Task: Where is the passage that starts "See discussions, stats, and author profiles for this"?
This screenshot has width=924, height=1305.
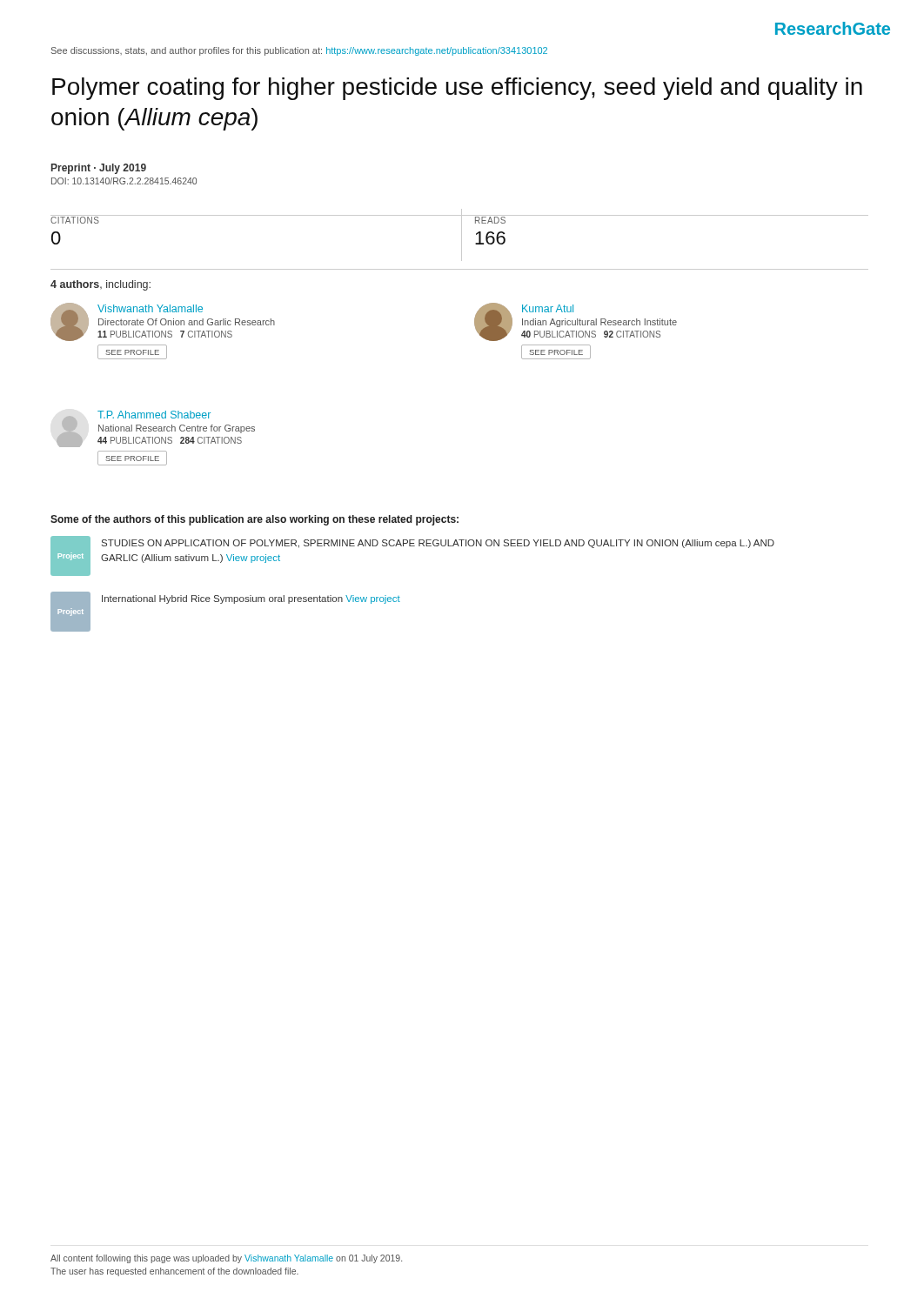Action: 299,51
